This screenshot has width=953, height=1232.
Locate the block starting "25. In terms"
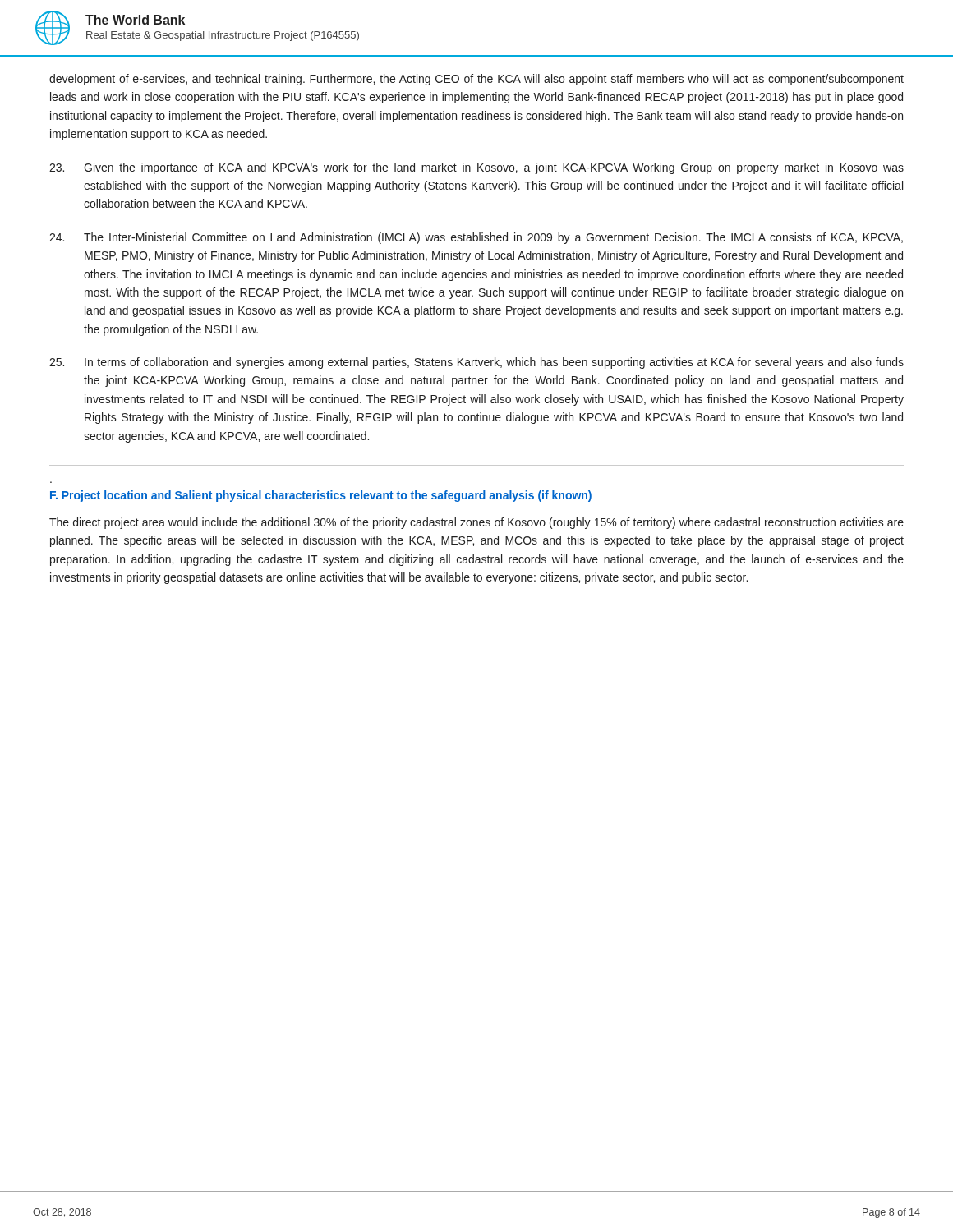click(476, 399)
